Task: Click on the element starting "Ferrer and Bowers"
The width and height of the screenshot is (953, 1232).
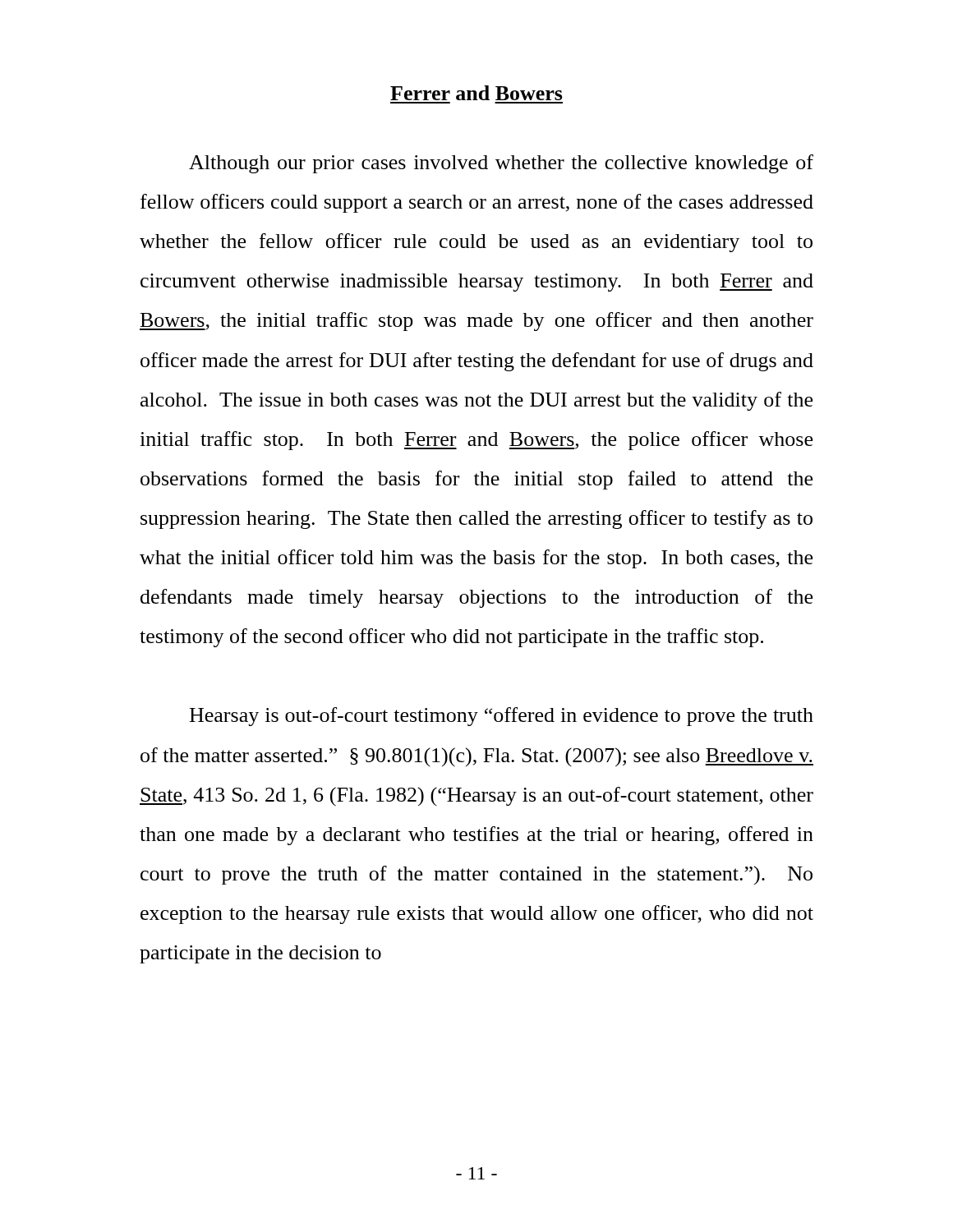Action: coord(476,93)
